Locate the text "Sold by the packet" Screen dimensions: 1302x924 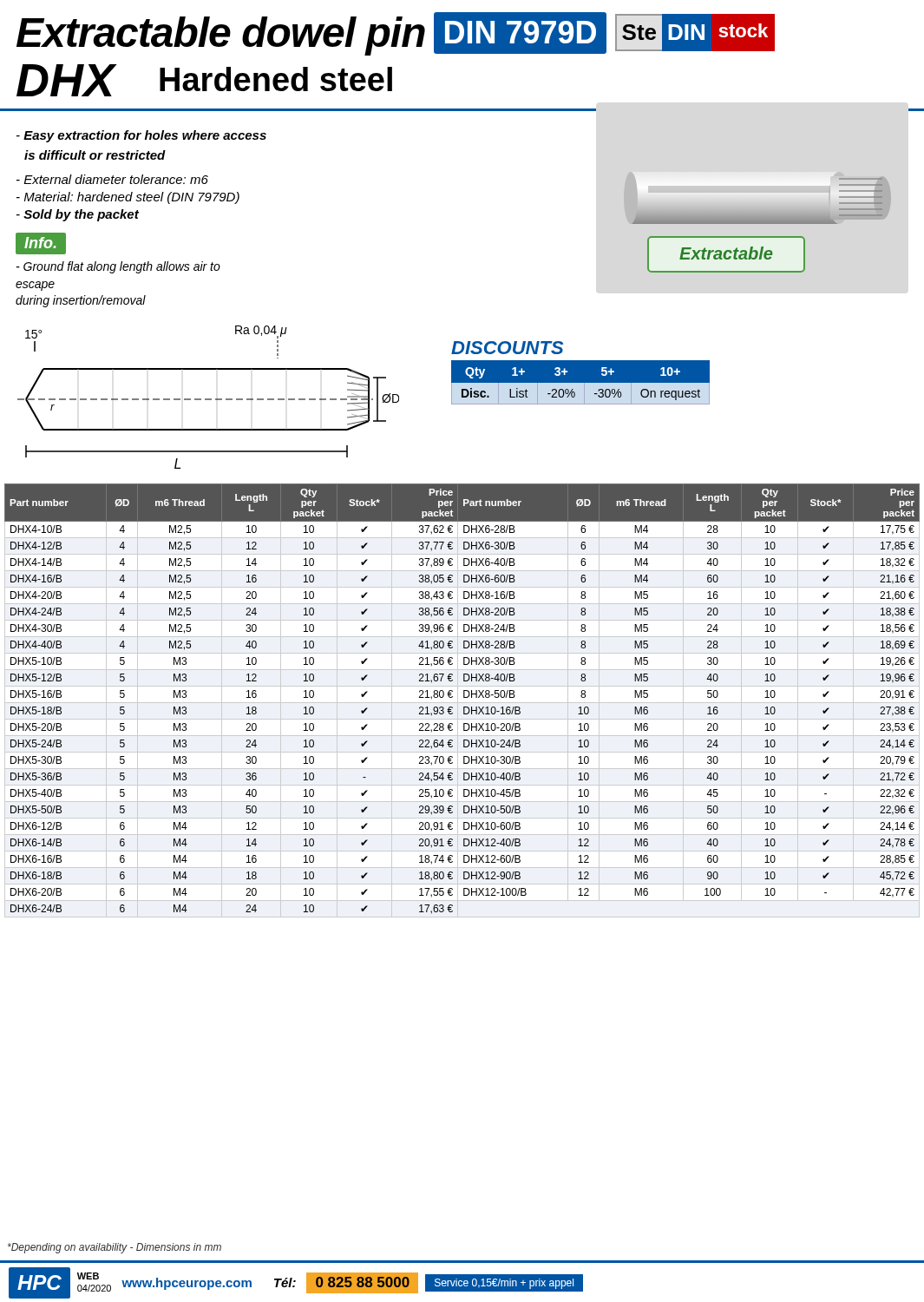pos(77,214)
